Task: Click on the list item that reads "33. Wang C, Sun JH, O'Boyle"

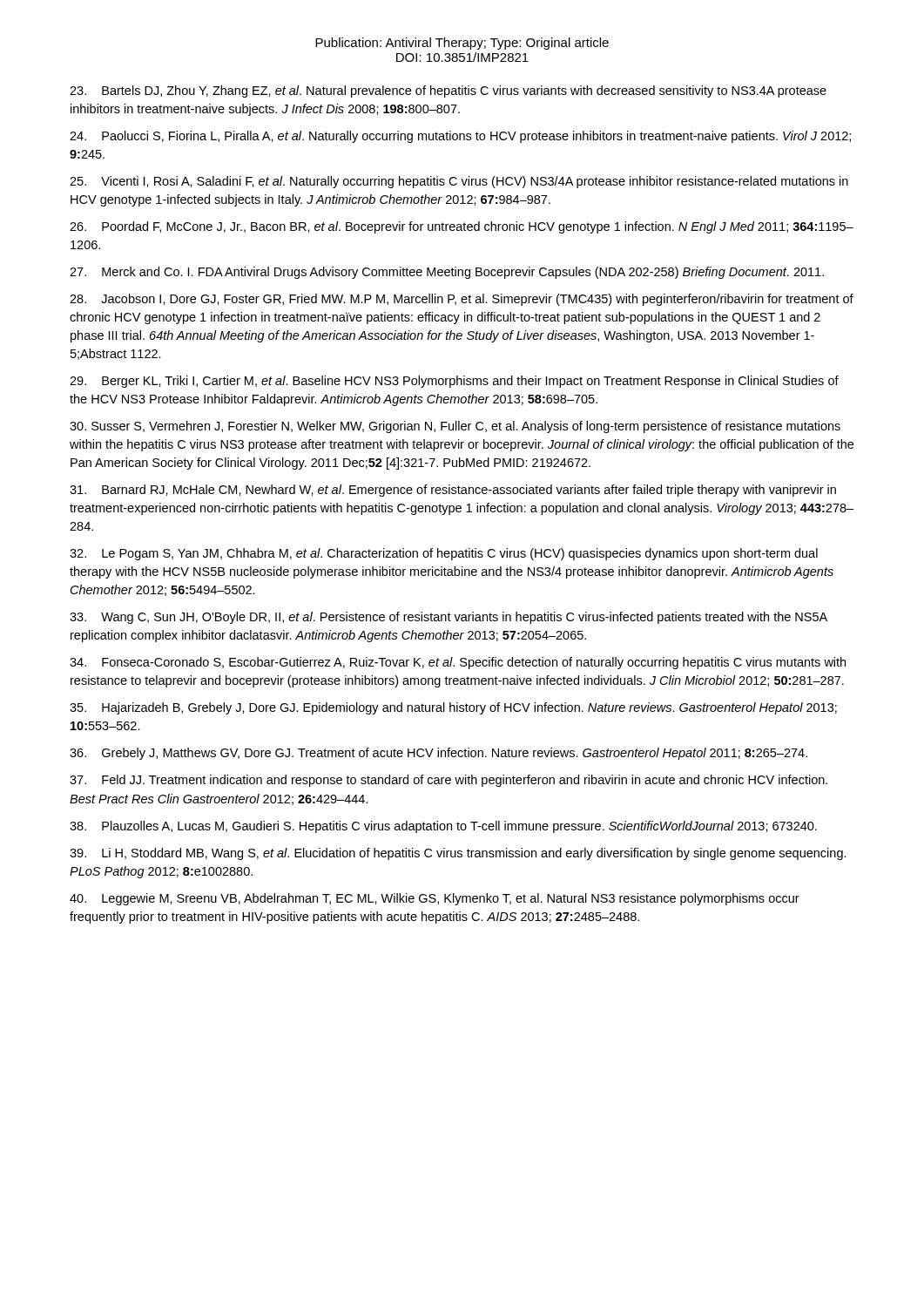Action: [x=462, y=627]
